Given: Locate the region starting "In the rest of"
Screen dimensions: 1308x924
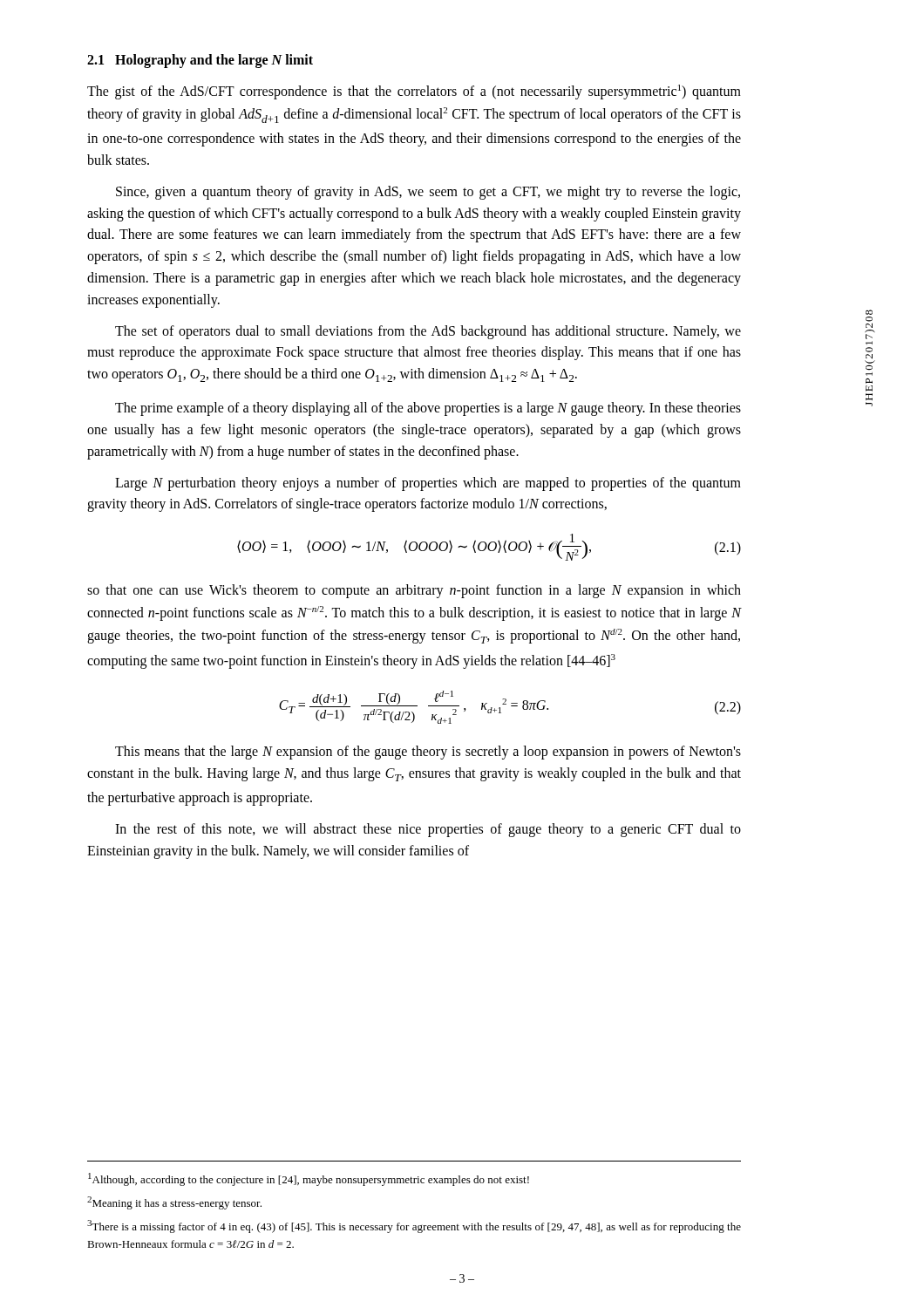Looking at the screenshot, I should coord(414,839).
